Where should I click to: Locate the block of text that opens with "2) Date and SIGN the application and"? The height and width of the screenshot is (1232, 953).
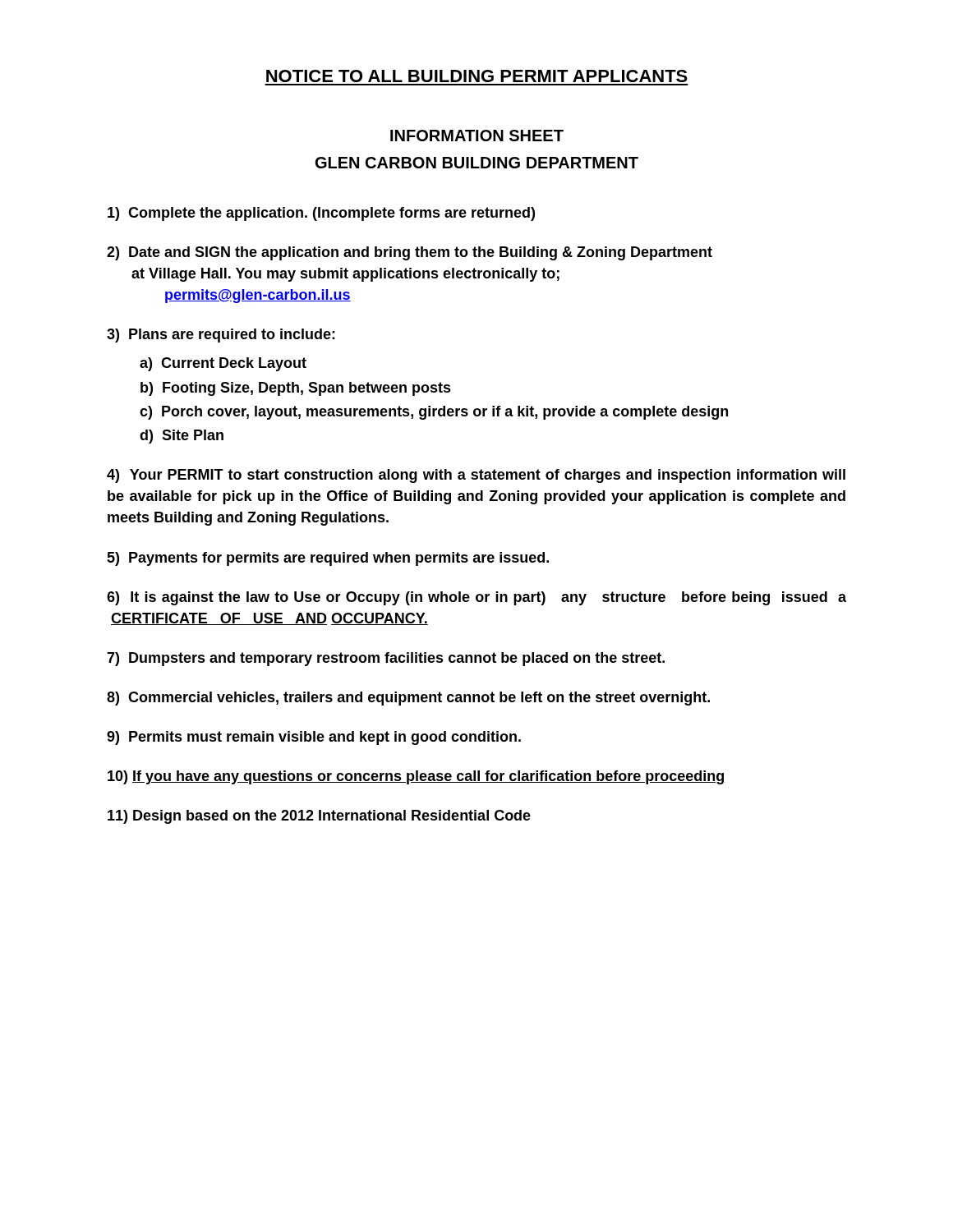tap(410, 274)
